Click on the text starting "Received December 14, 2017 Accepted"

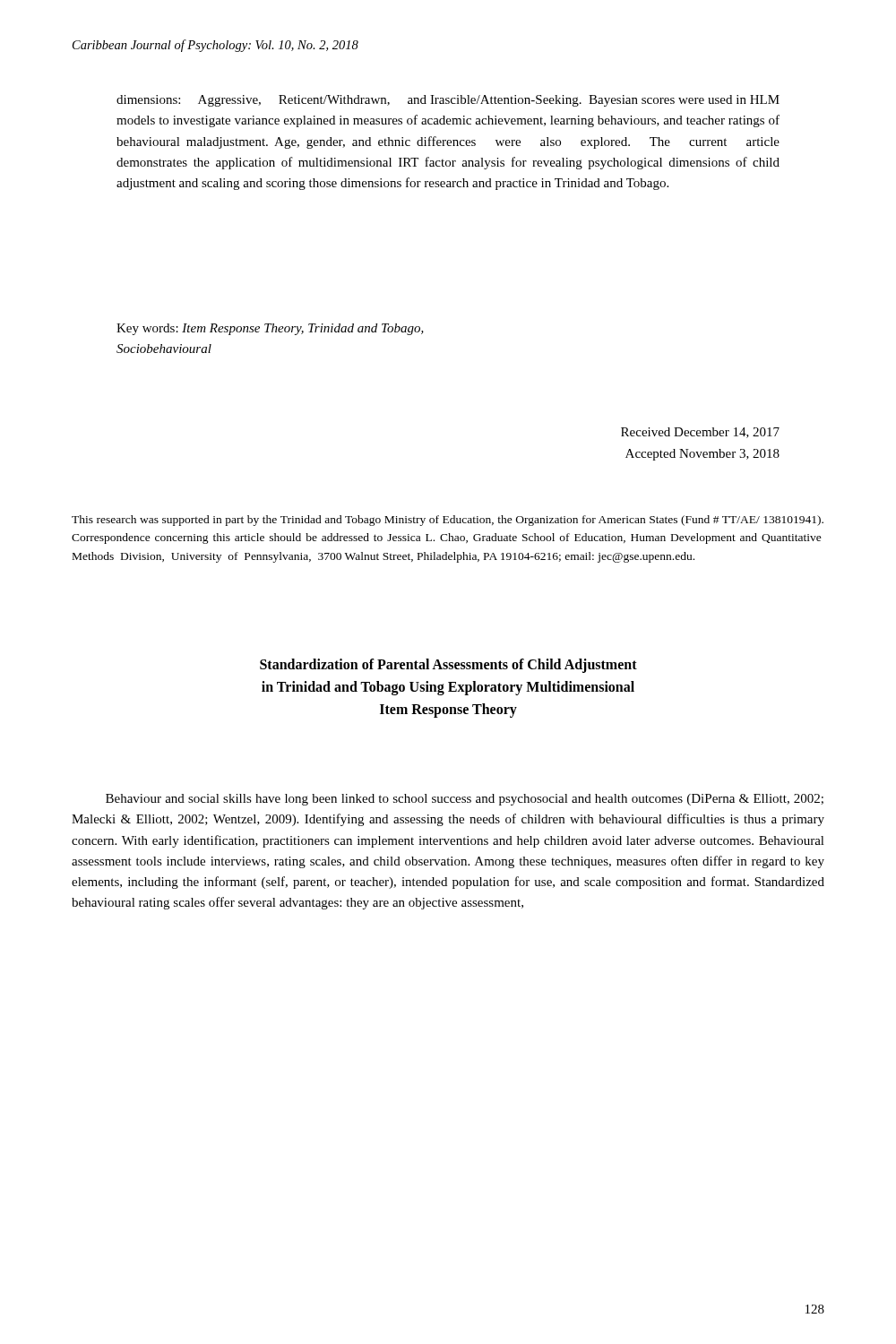(x=700, y=443)
